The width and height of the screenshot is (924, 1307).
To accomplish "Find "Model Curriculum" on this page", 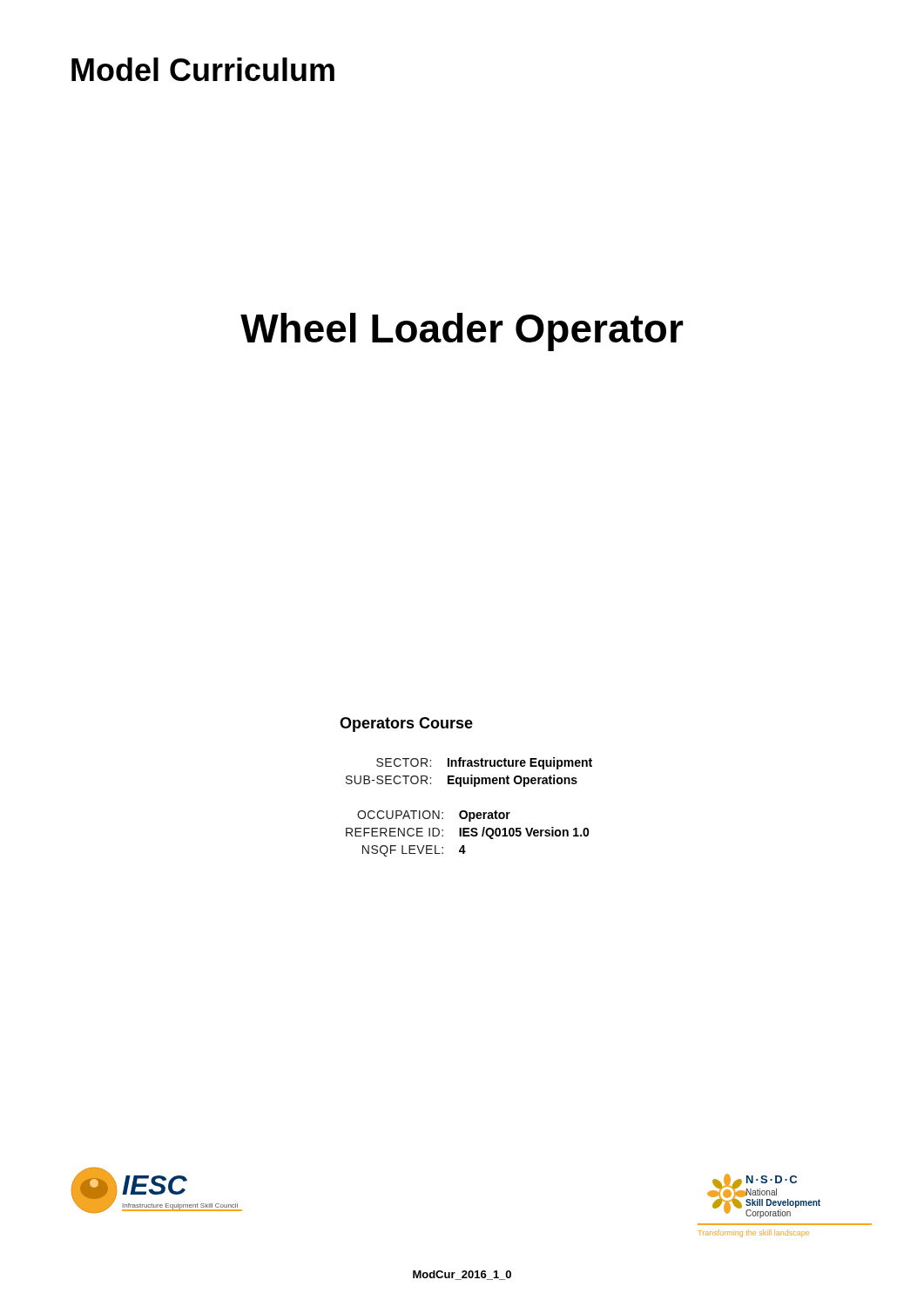I will (203, 71).
